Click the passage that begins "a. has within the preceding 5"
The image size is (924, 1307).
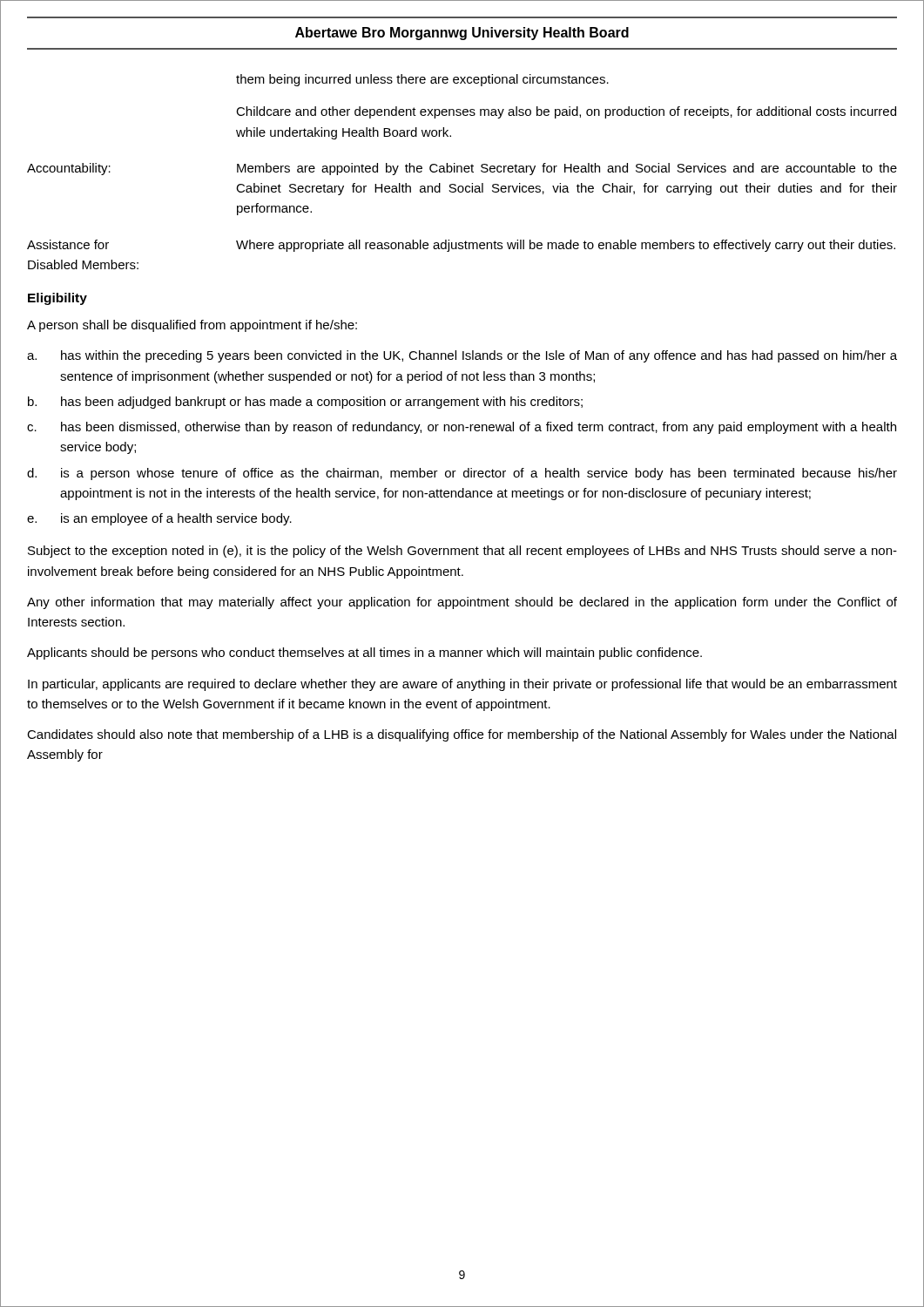462,366
